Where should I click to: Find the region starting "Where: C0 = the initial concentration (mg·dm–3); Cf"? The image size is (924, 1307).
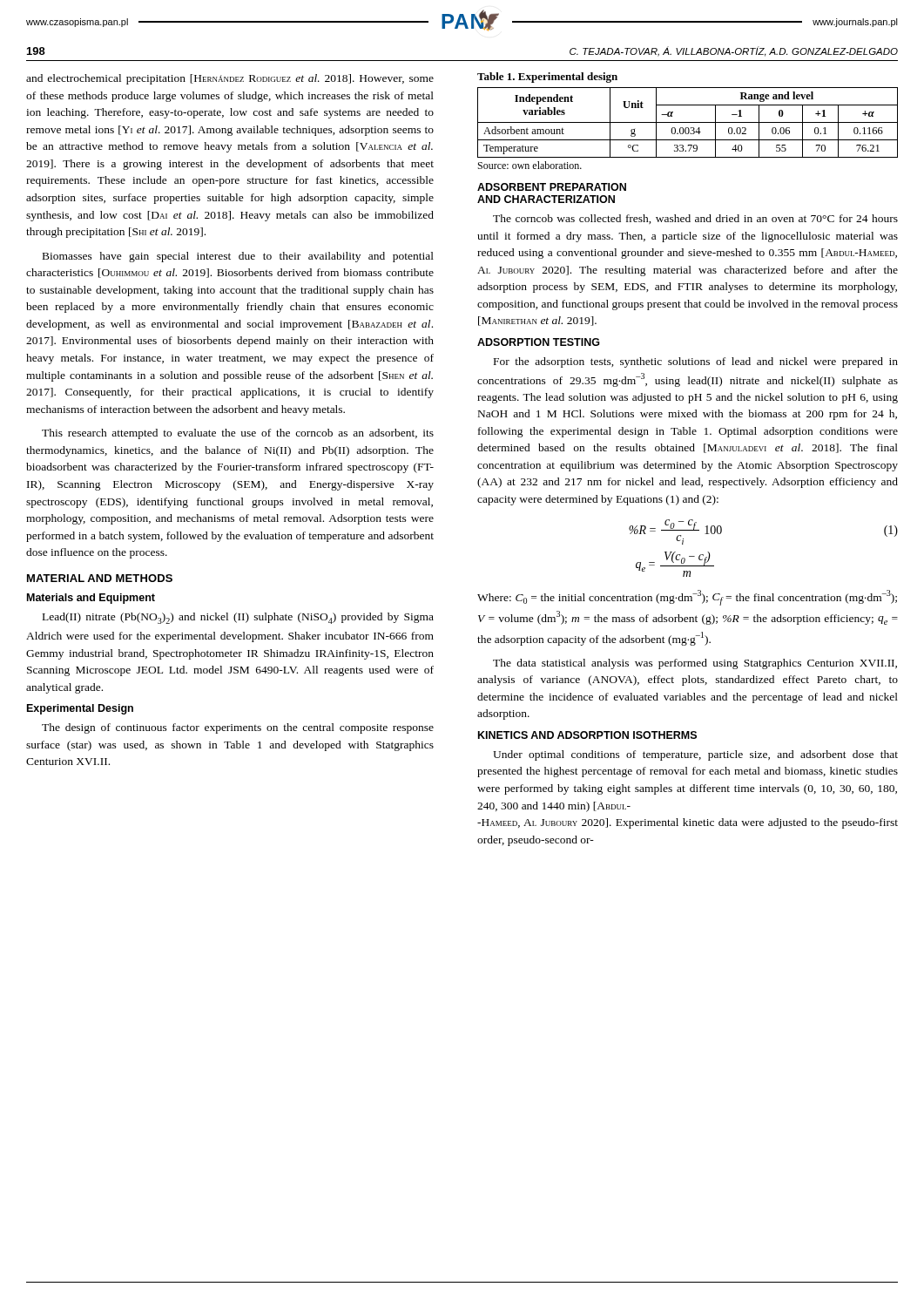(688, 616)
